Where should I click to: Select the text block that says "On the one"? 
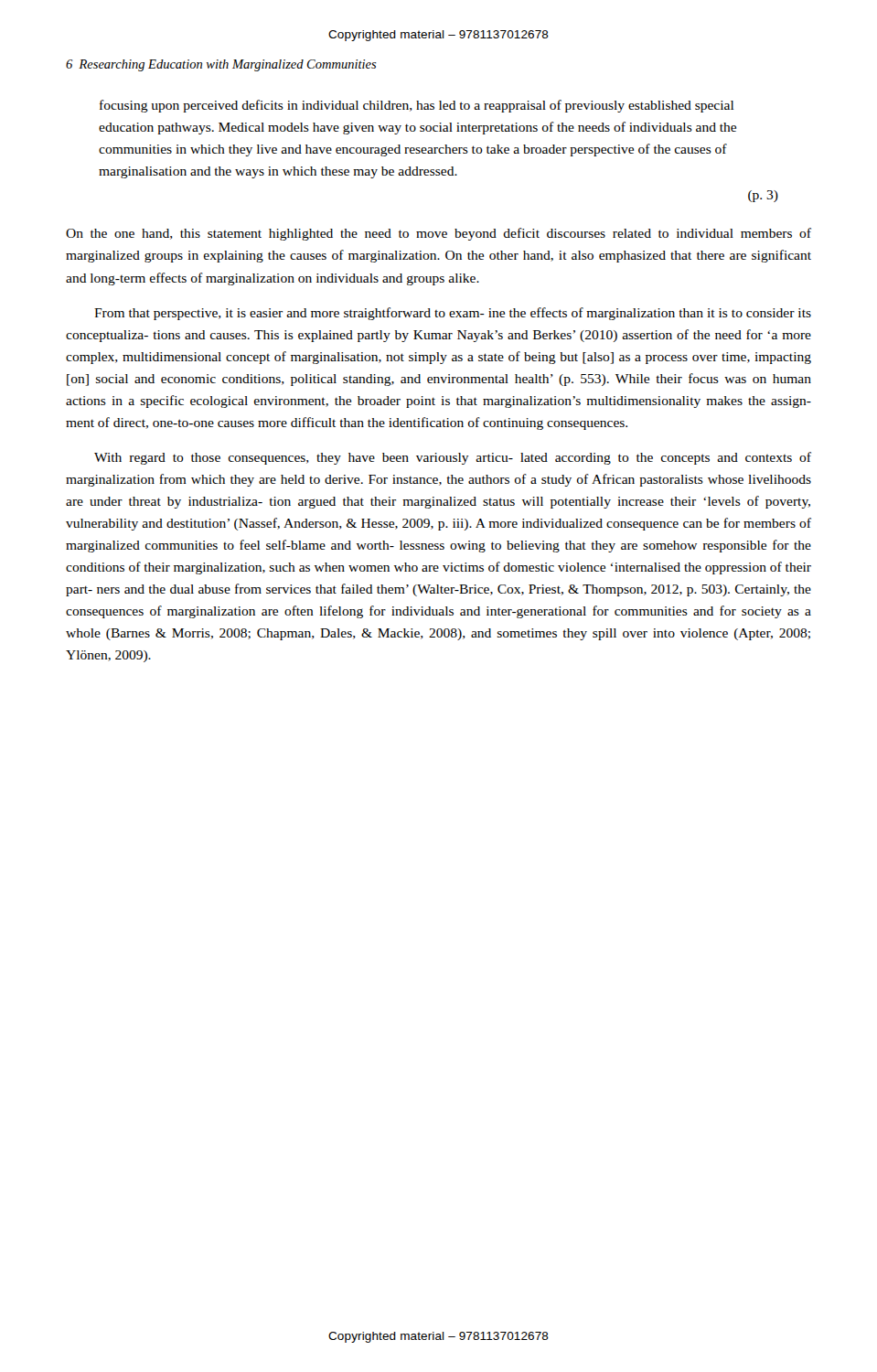[x=438, y=255]
